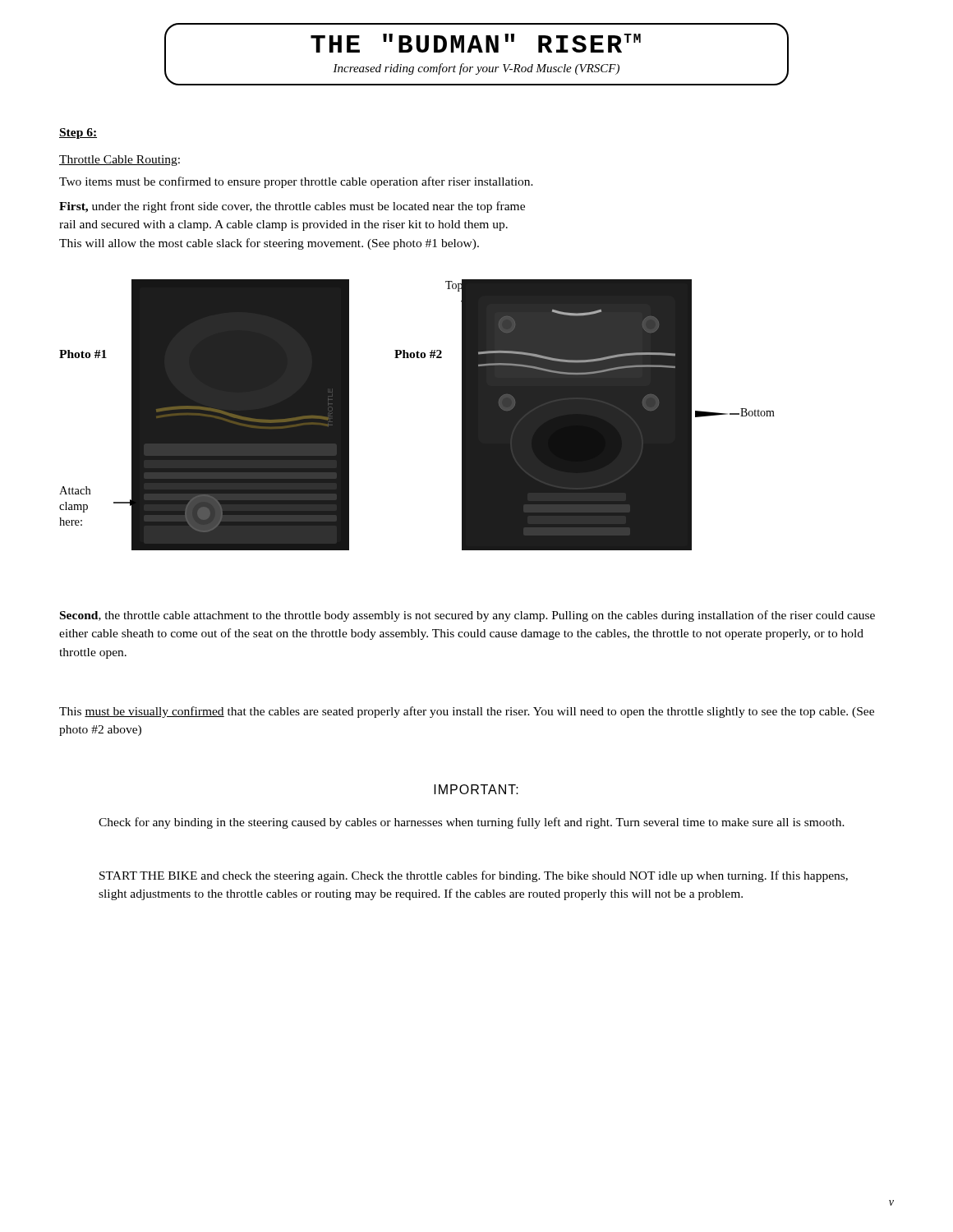Screen dimensions: 1232x953
Task: Point to the block beginning "Two items must be confirmed to ensure proper"
Action: pyautogui.click(x=476, y=182)
